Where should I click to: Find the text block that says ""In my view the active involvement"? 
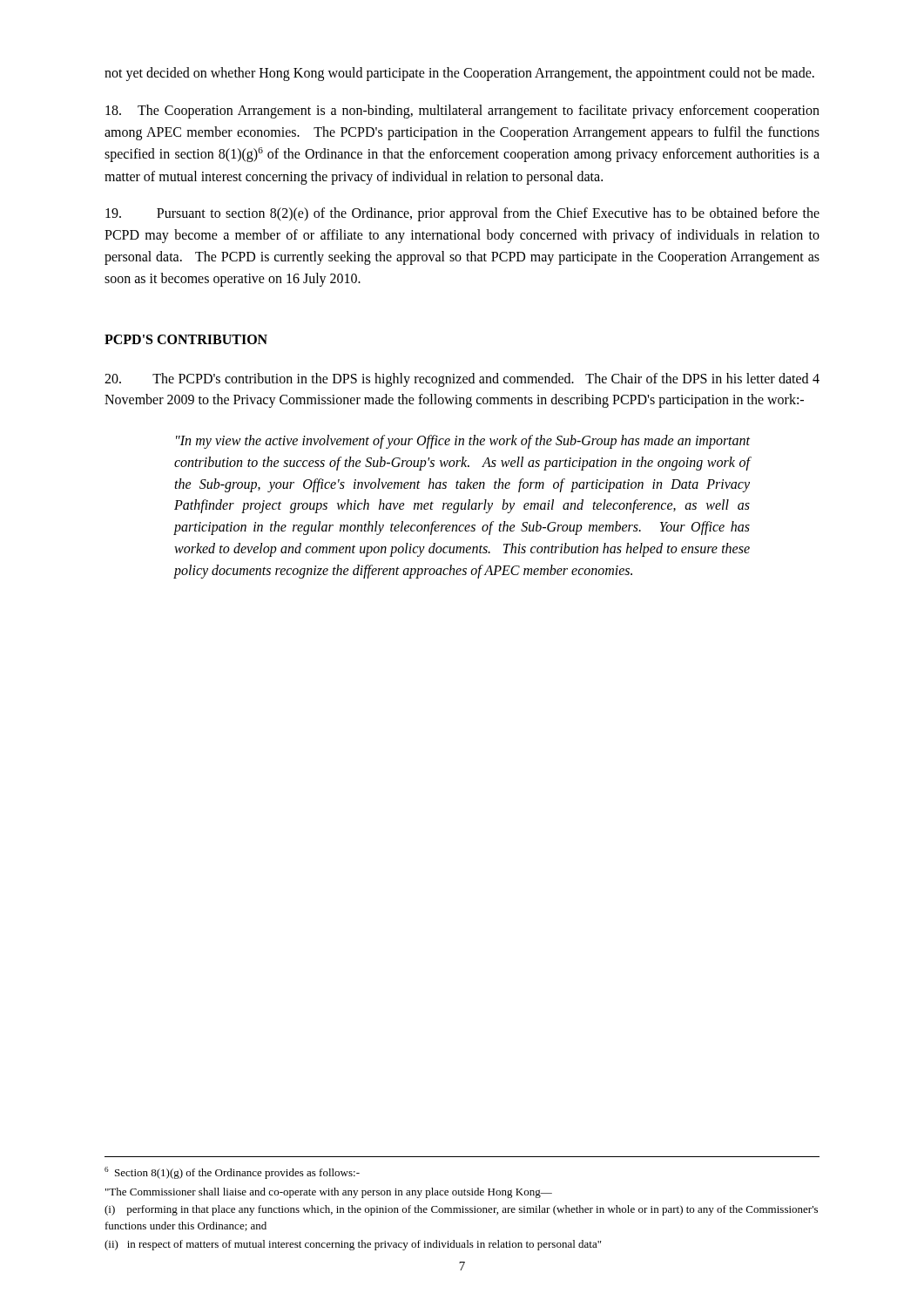(x=462, y=505)
